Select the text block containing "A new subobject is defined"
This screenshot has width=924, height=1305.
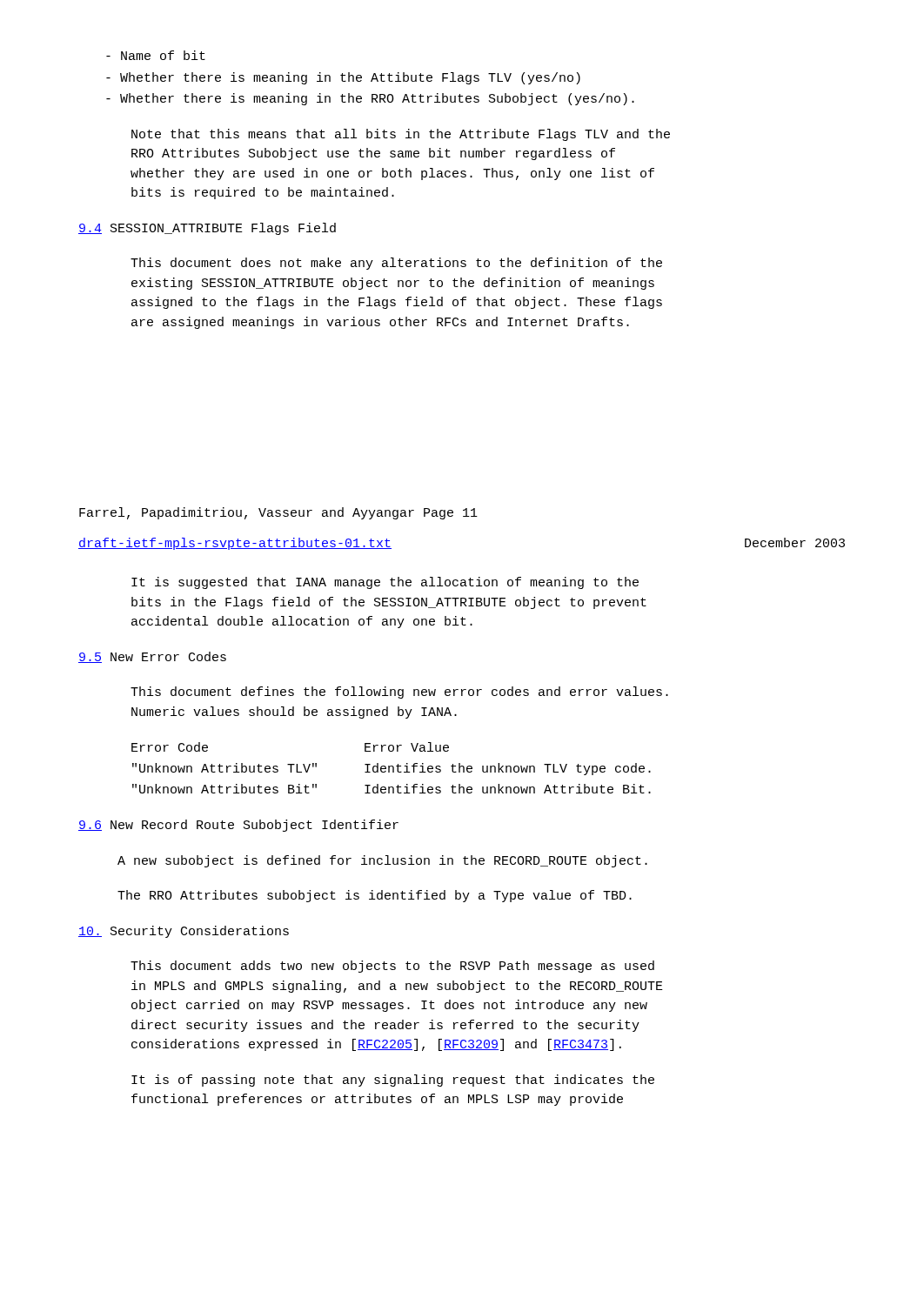coord(384,861)
